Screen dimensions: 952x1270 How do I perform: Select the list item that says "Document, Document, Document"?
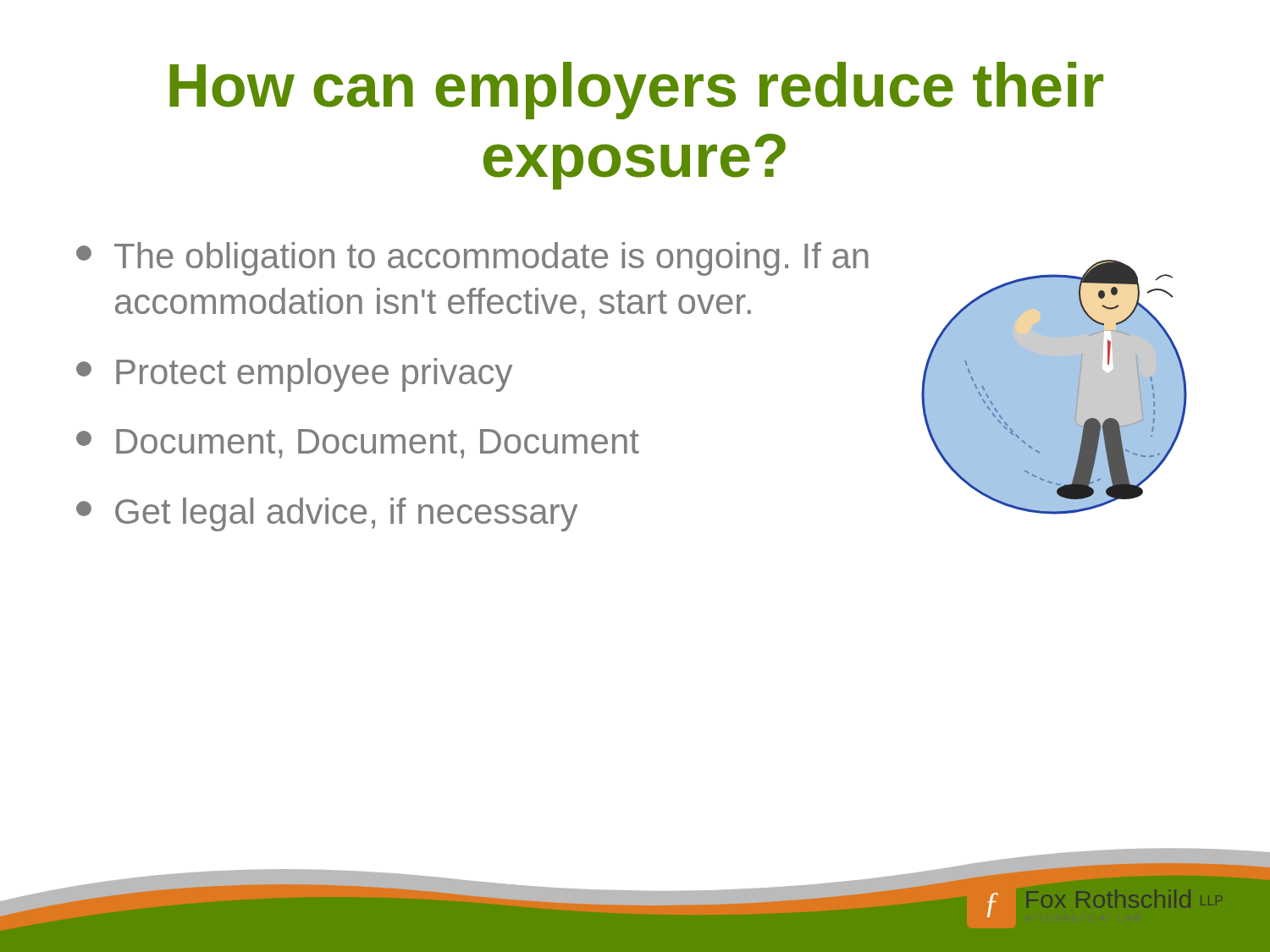474,442
